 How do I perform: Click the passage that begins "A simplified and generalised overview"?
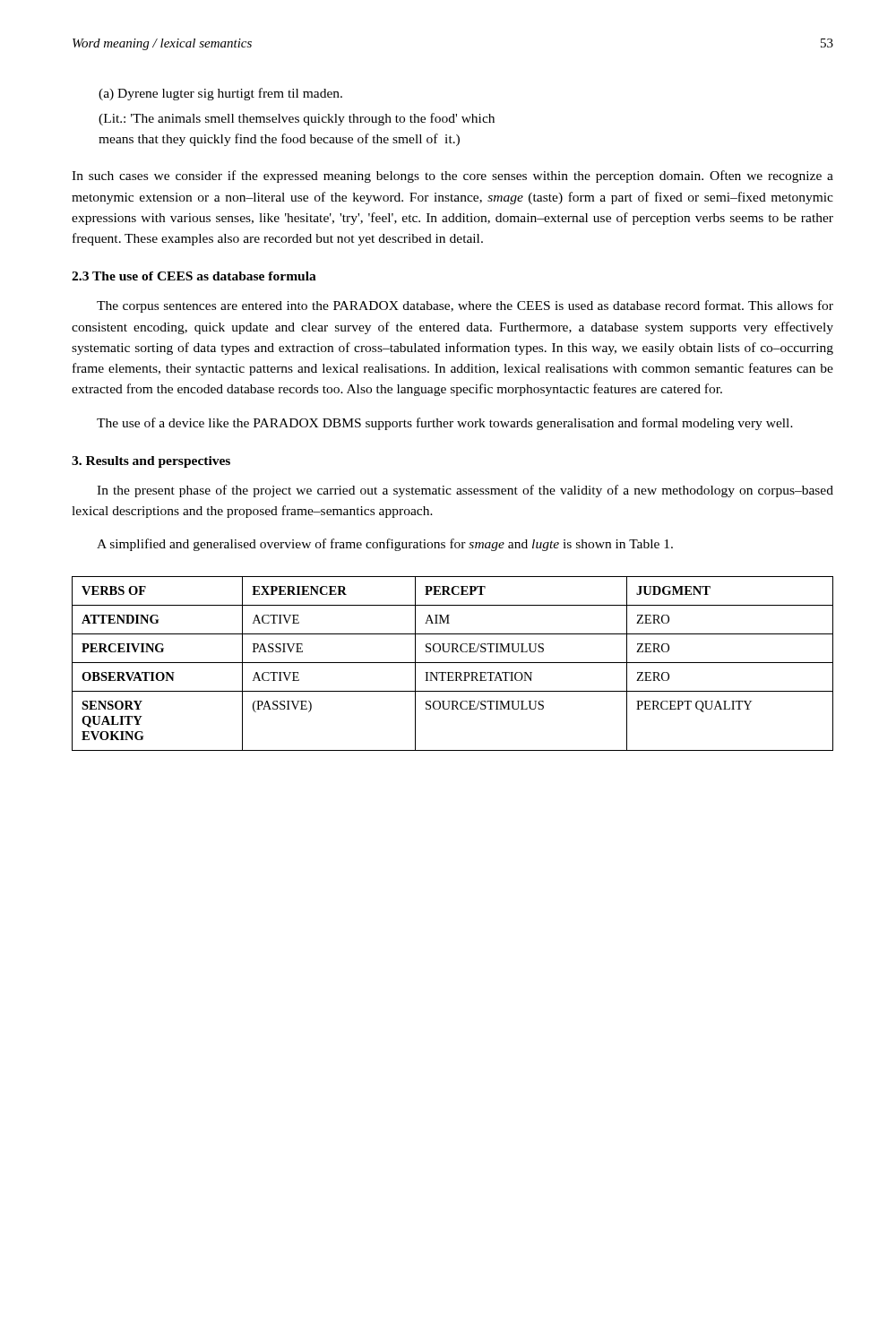[x=385, y=544]
